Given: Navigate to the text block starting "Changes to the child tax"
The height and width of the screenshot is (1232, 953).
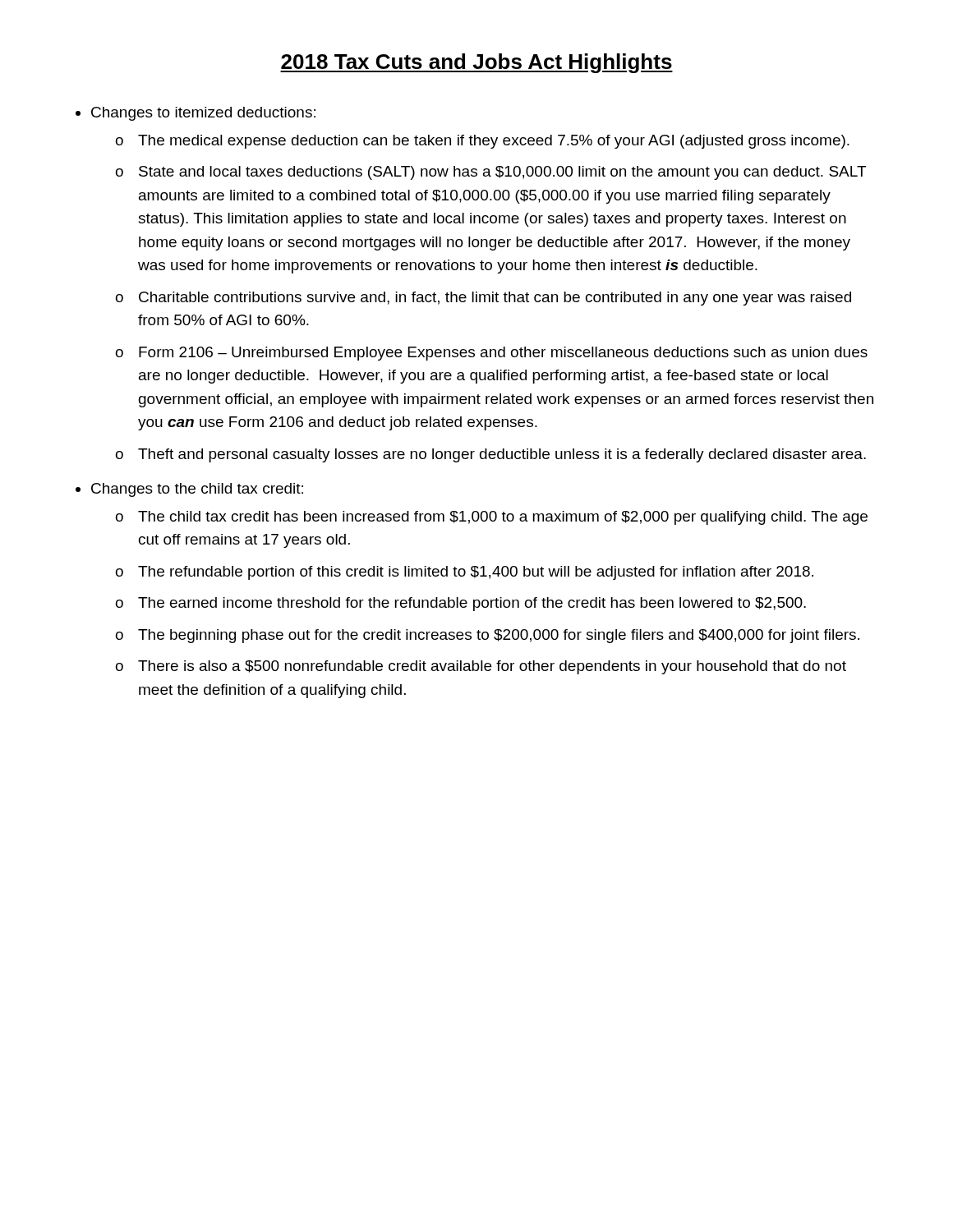Looking at the screenshot, I should pos(485,591).
